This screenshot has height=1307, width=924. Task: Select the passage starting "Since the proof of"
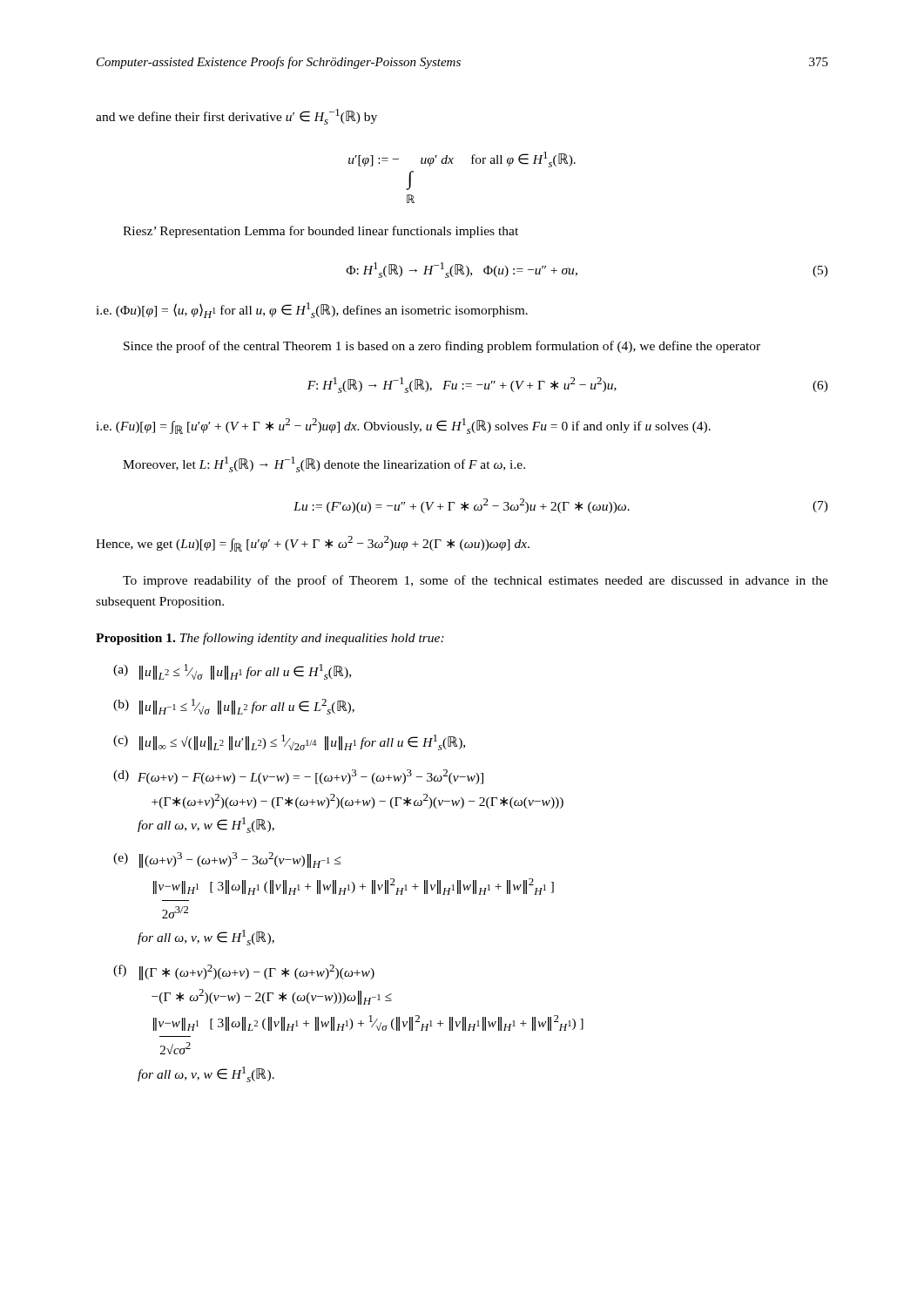(442, 346)
